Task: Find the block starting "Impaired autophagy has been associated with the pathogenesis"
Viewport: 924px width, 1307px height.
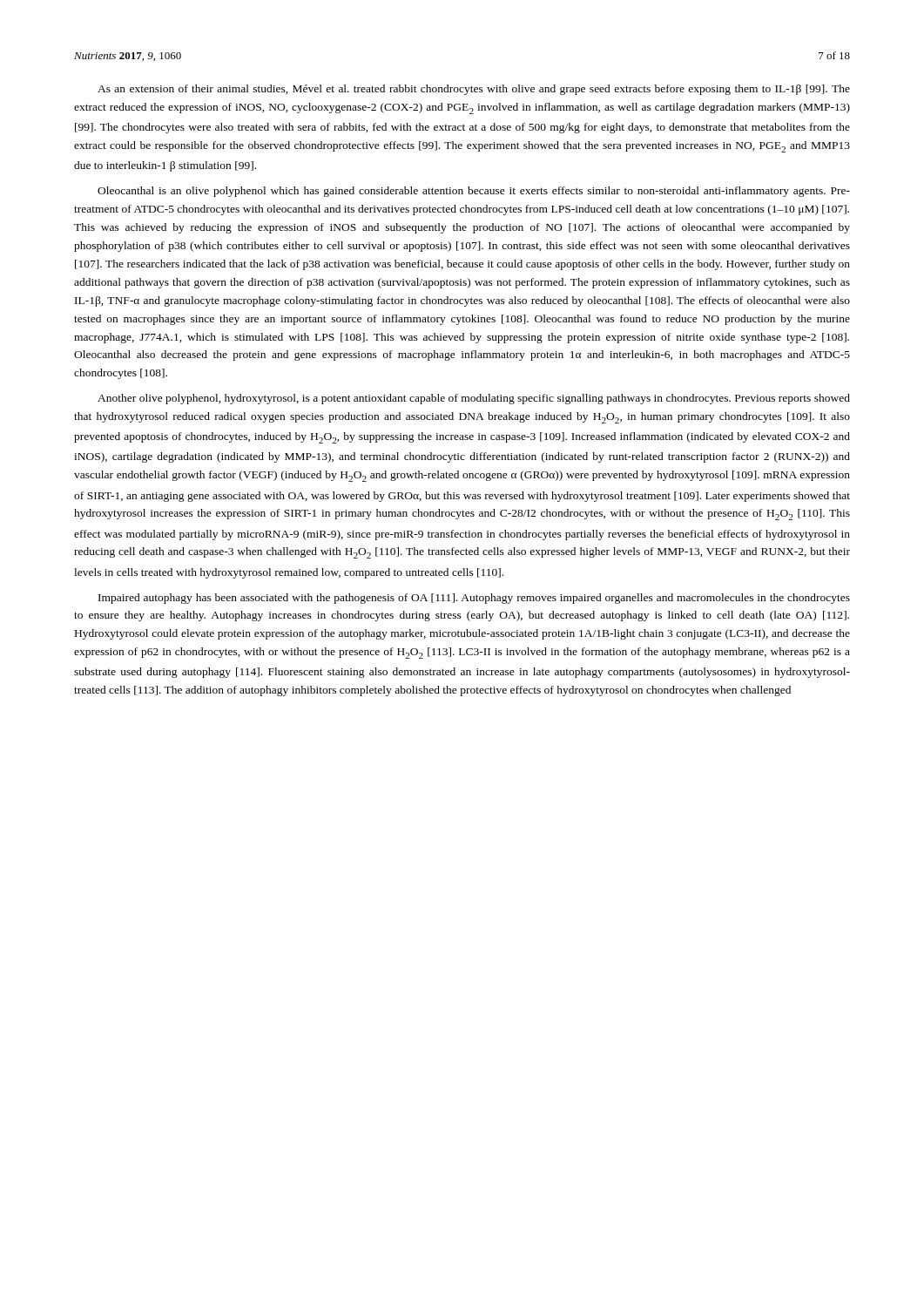Action: (x=462, y=643)
